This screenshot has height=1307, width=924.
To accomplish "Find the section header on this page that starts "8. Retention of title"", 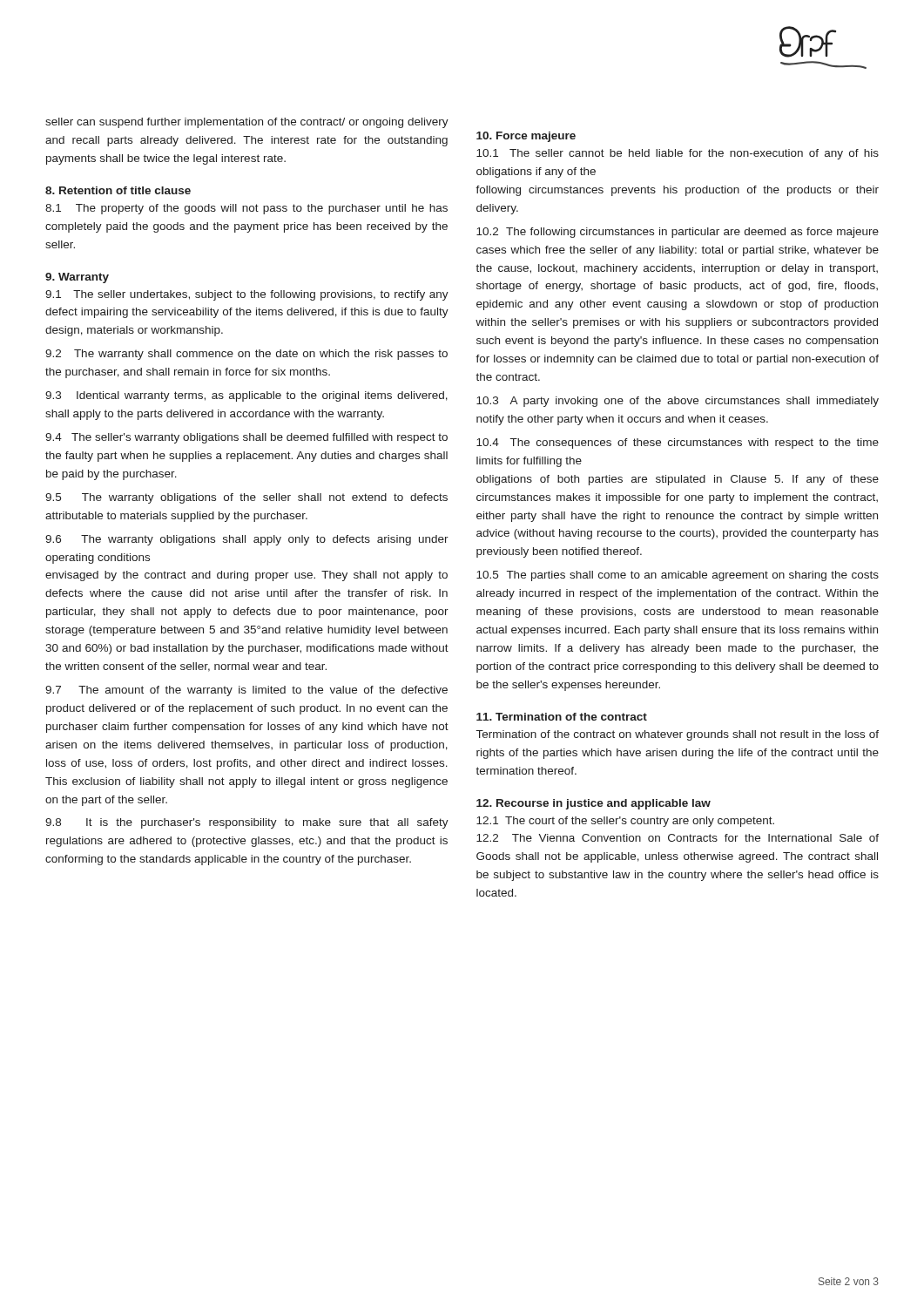I will 118,190.
